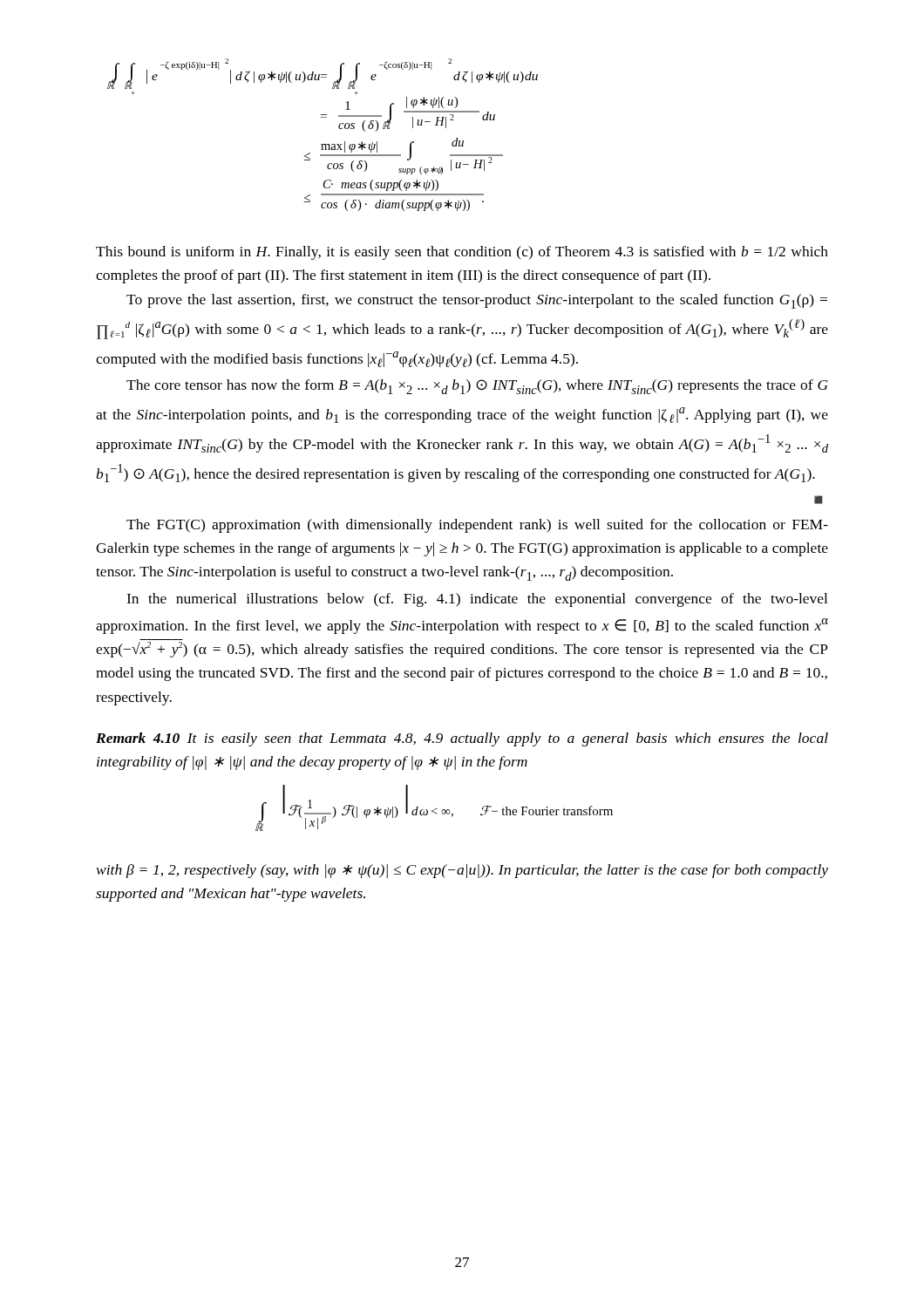
Task: Click the passage that begins "with β = 1, 2, respectively"
Action: [x=462, y=881]
